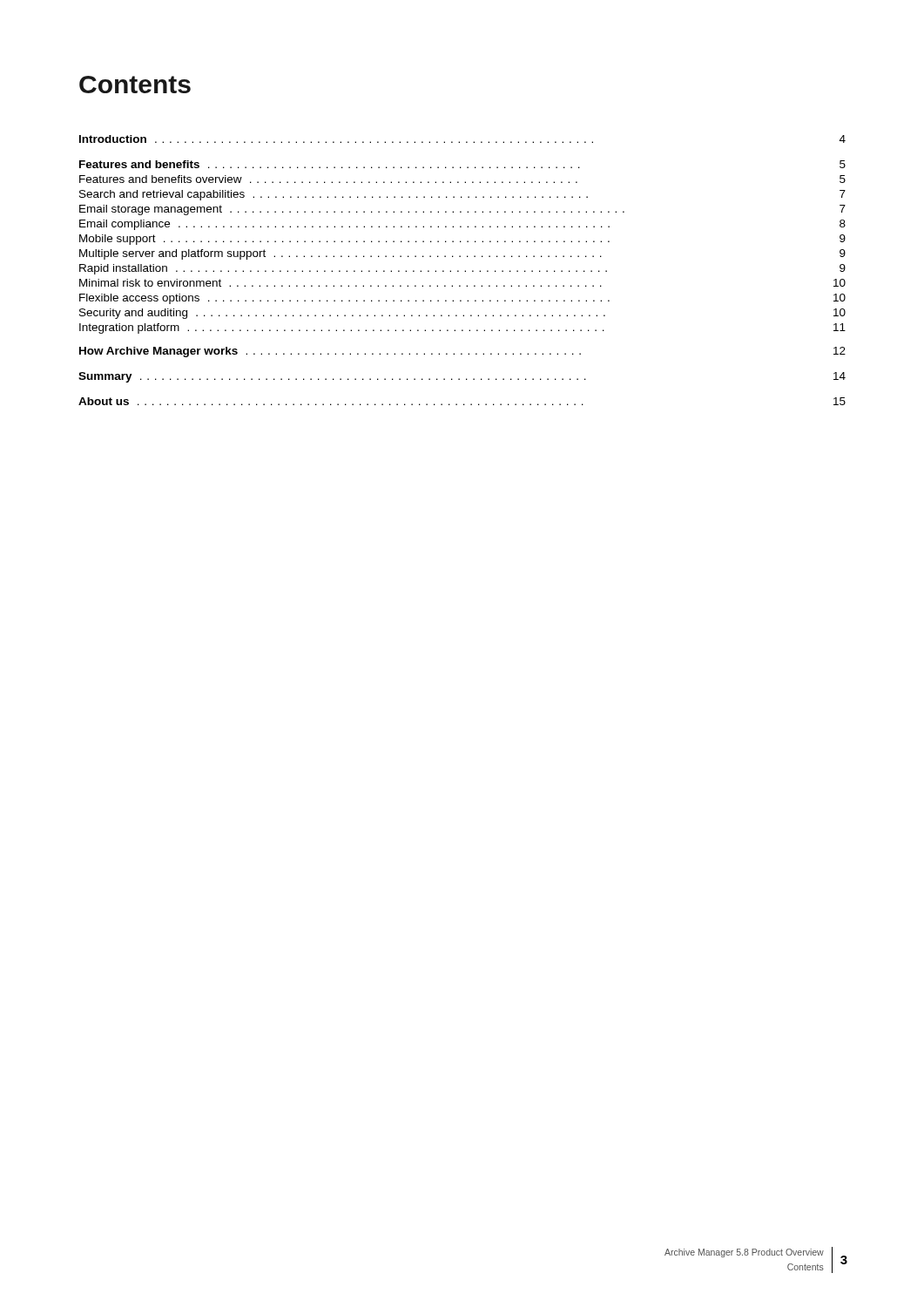
Task: Find the text block starting "Integration platform ."
Action: click(462, 327)
